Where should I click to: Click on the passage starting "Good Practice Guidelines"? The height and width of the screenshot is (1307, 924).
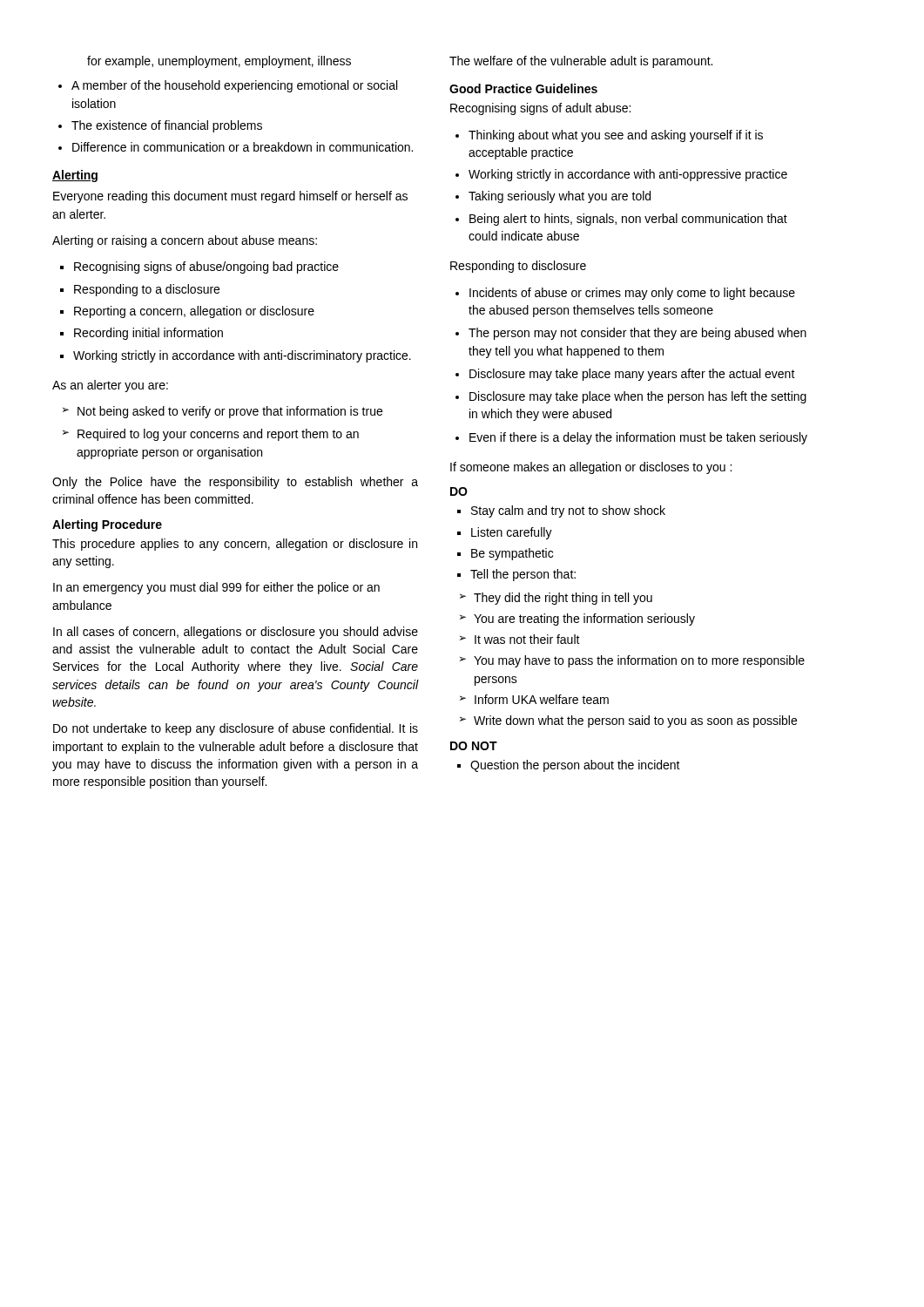[524, 89]
